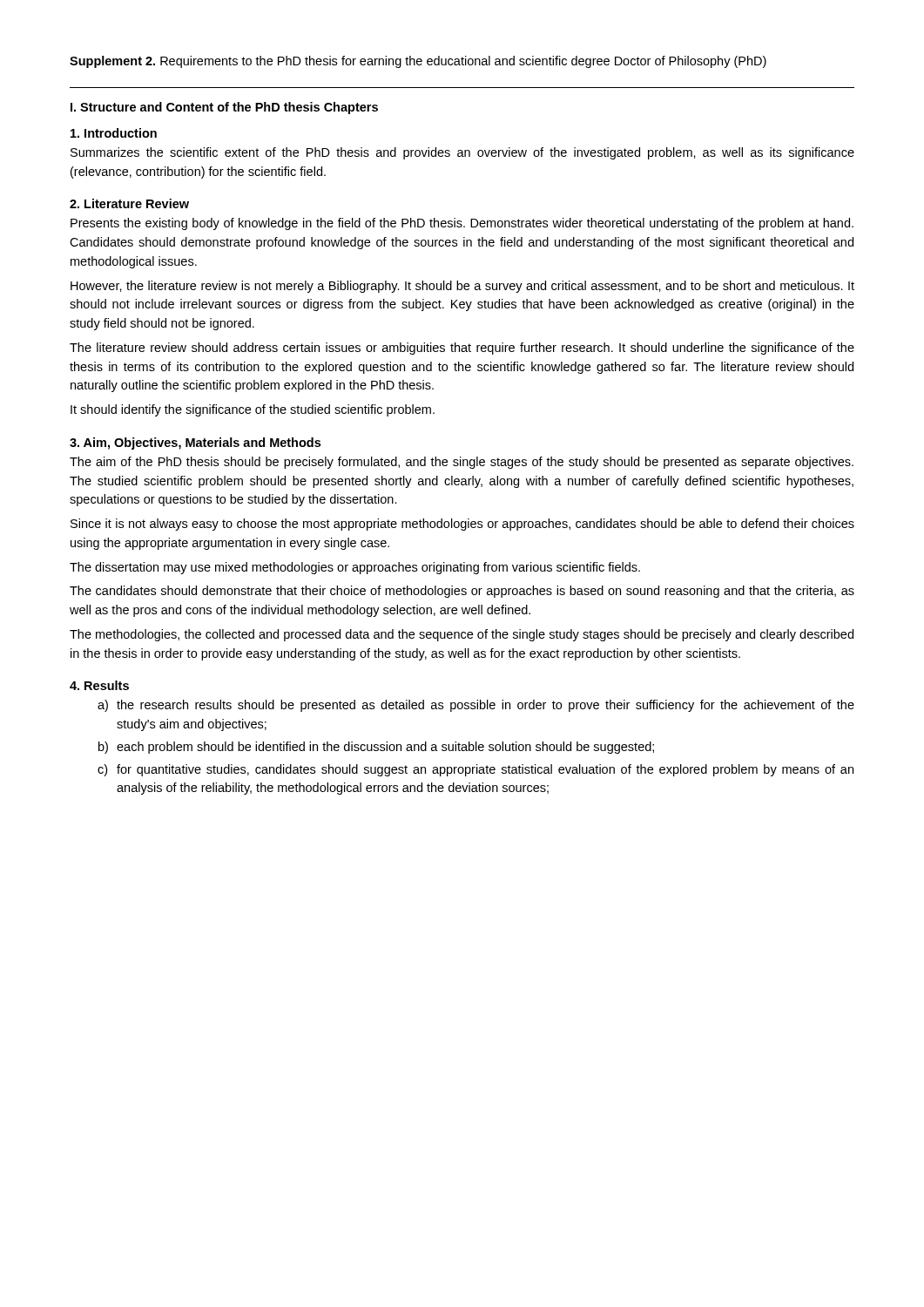Where is the passage that starts "The literature review should address certain"?
Image resolution: width=924 pixels, height=1307 pixels.
462,366
